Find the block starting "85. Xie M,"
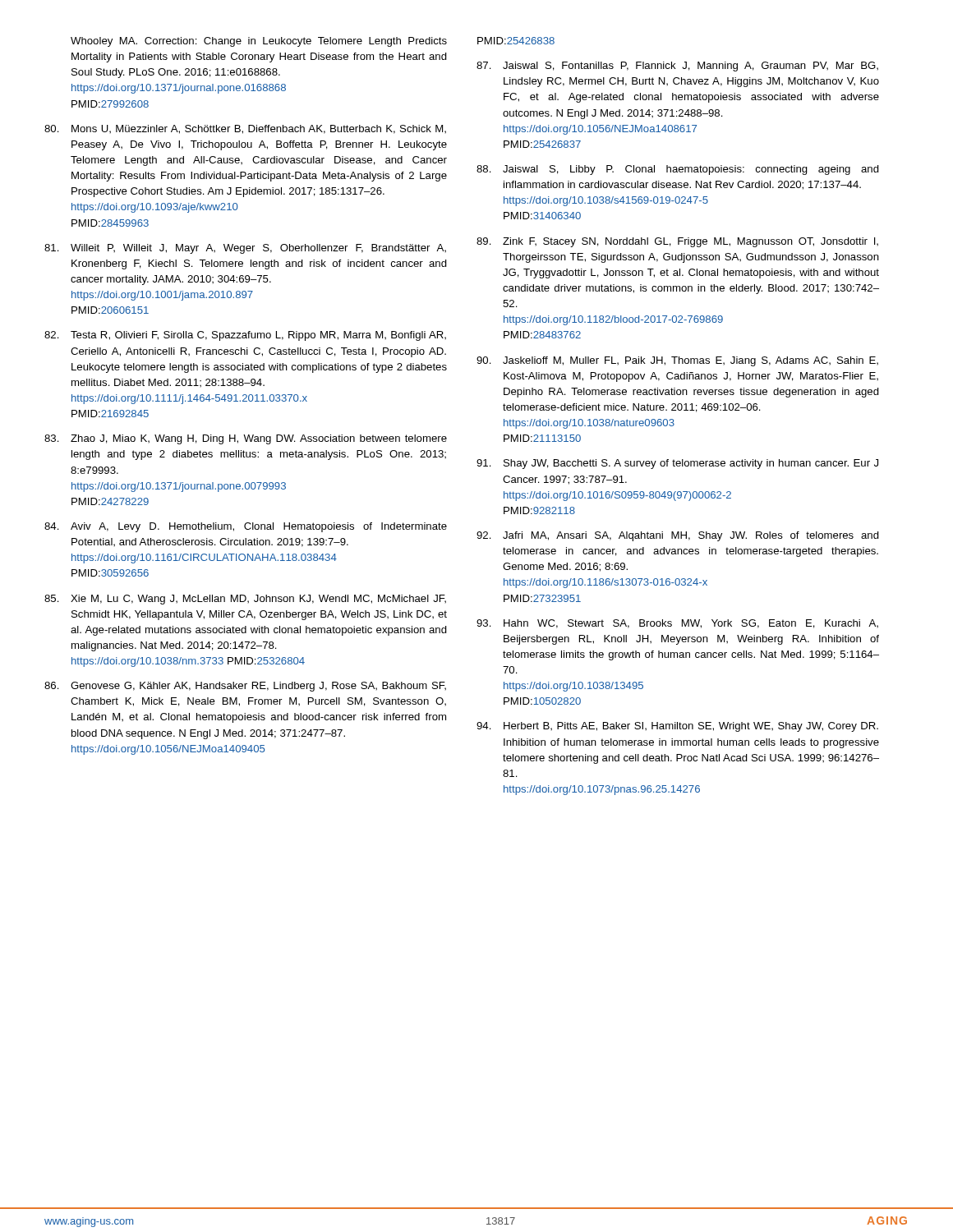This screenshot has height=1232, width=953. (246, 629)
